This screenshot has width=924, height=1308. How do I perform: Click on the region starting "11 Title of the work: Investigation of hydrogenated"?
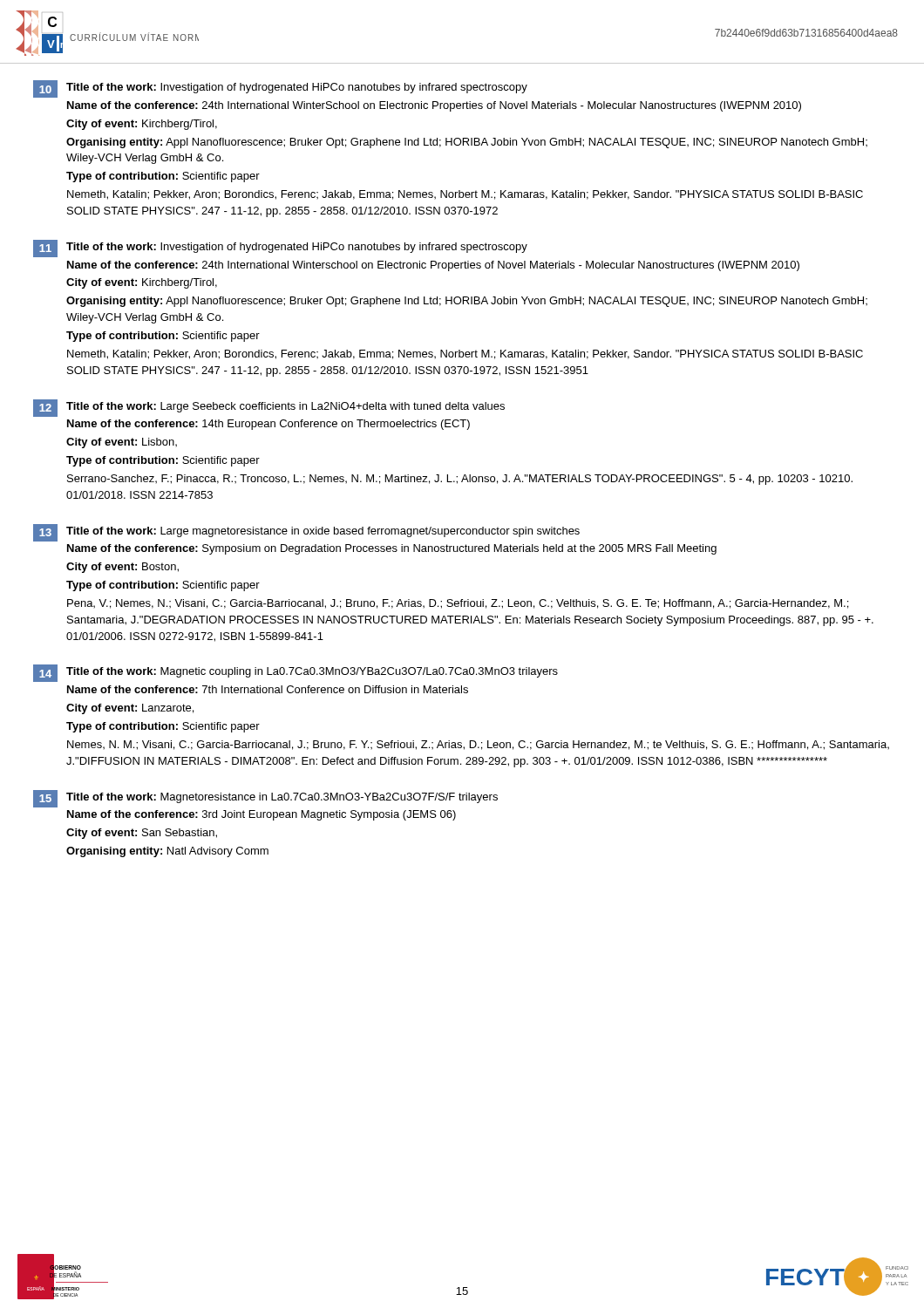pos(462,310)
